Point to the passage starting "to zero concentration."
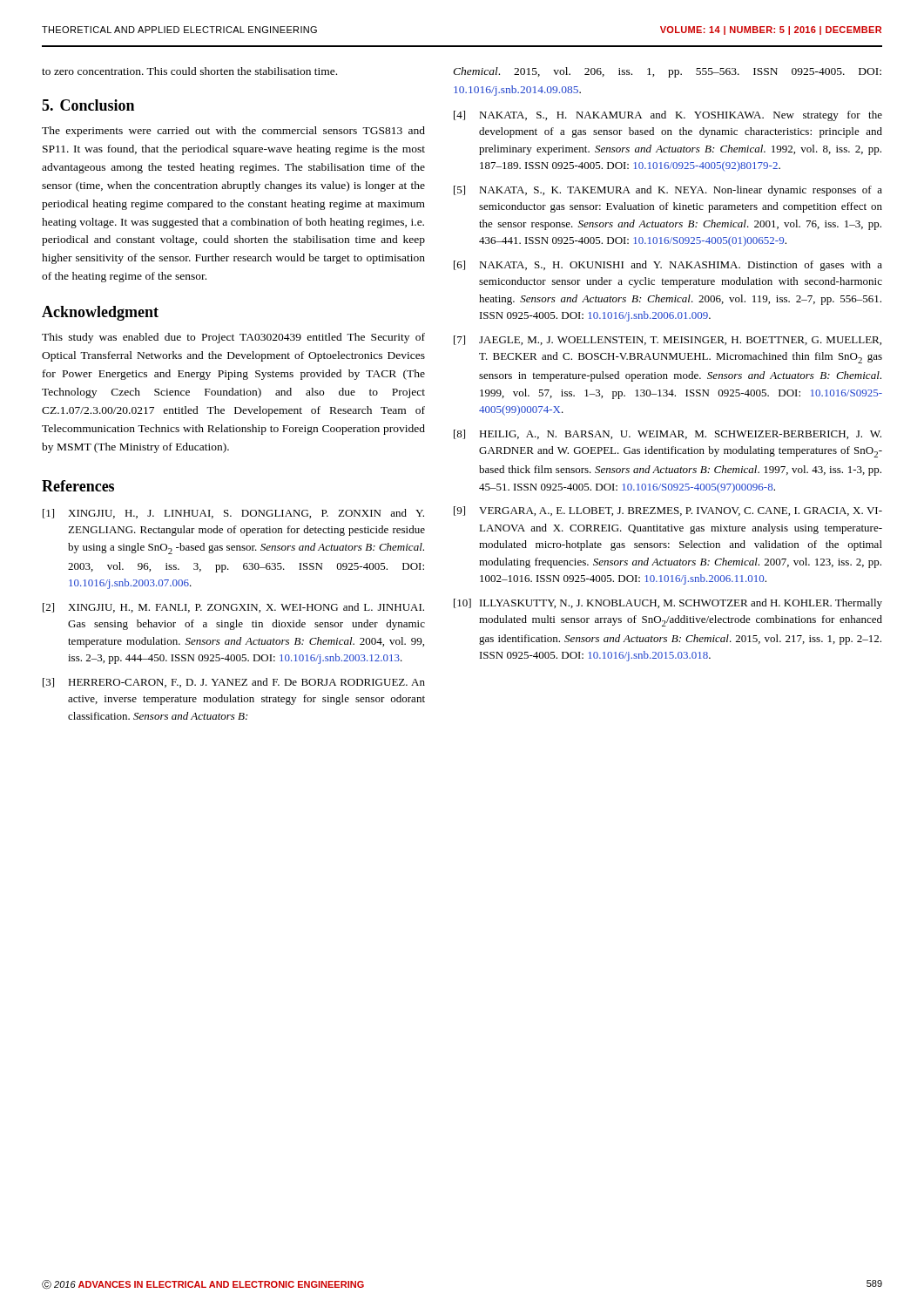This screenshot has height=1307, width=924. tap(233, 72)
